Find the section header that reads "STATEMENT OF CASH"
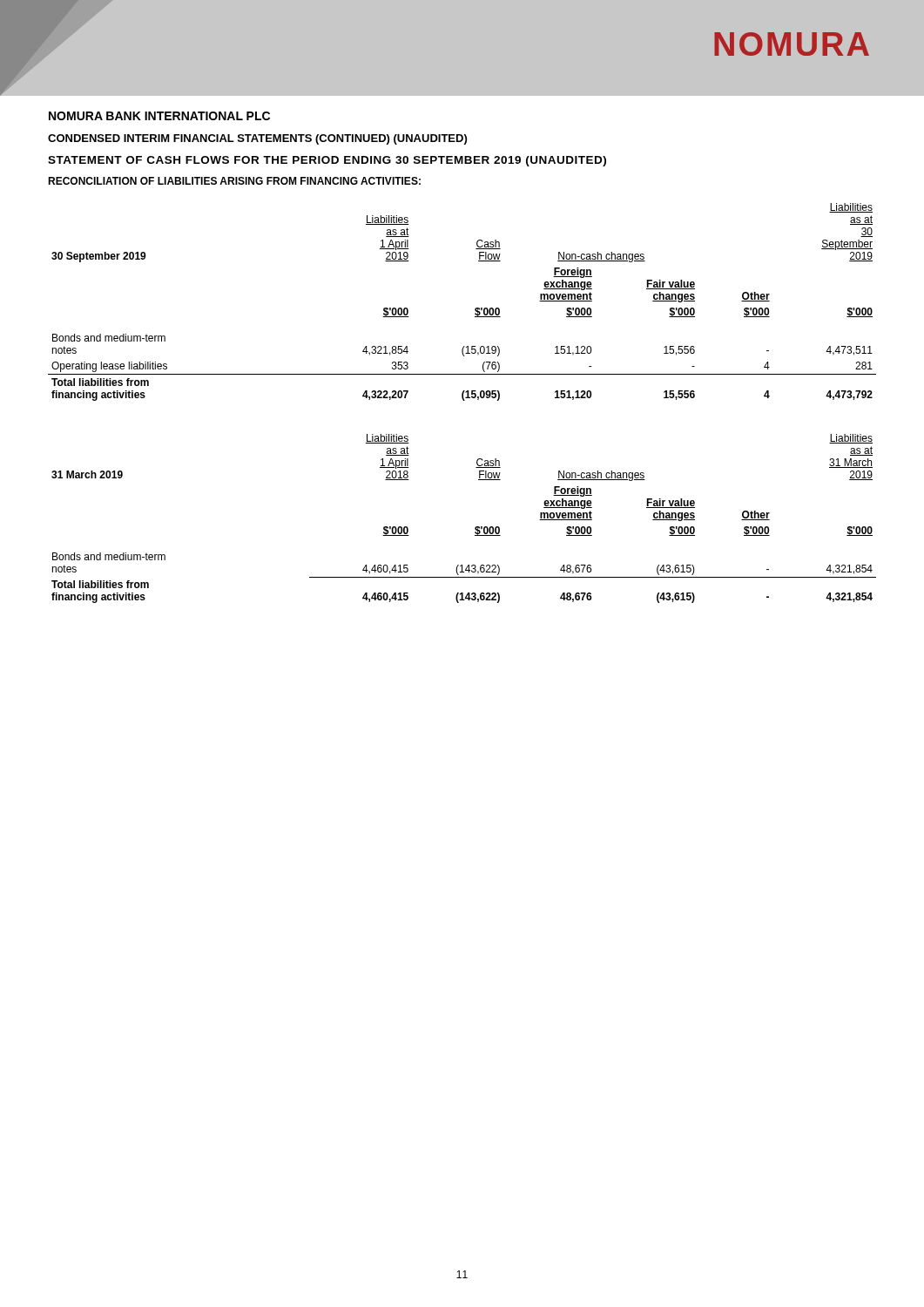The image size is (924, 1307). click(328, 160)
